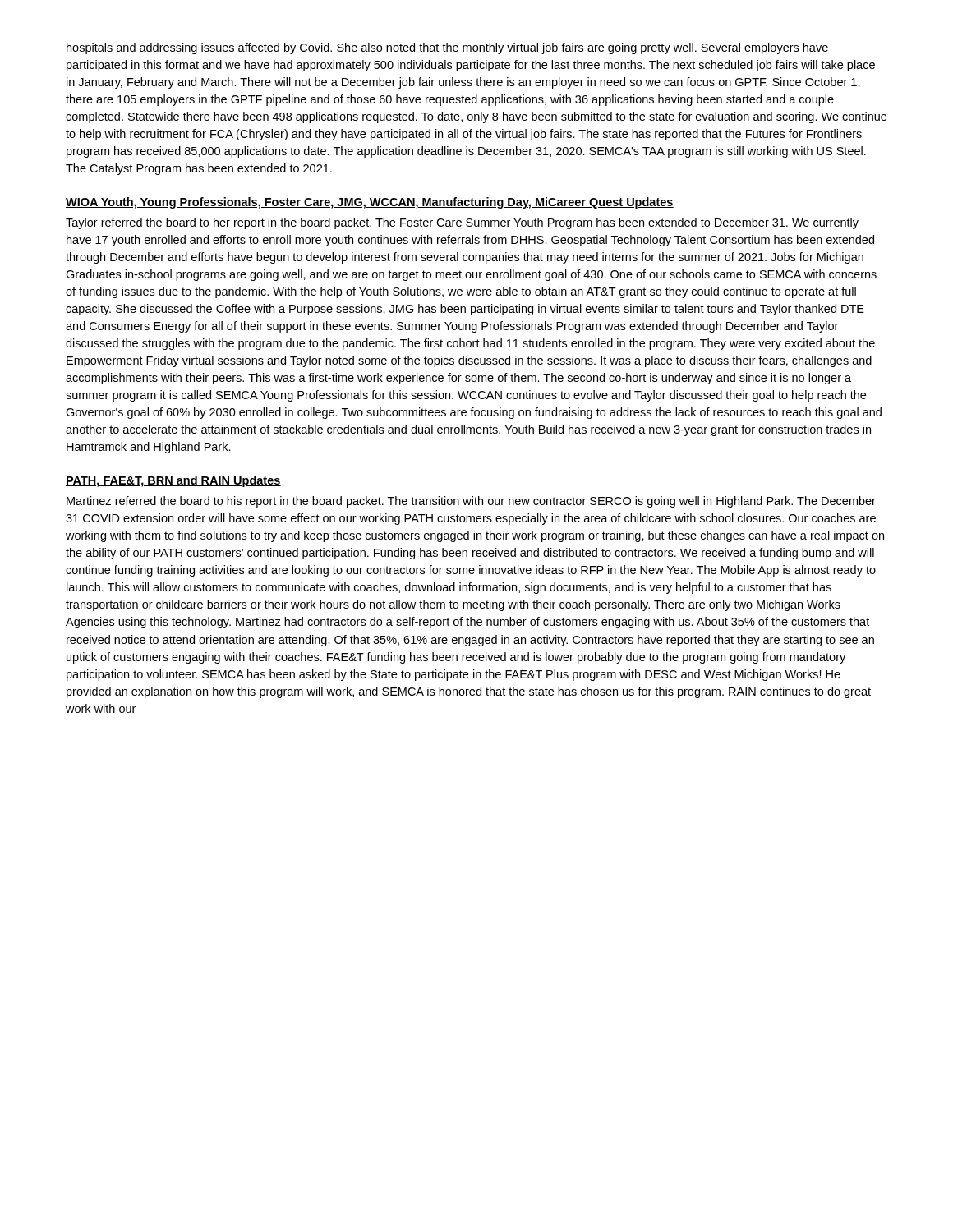Click the section header that begins "WIOA Youth, Young Professionals, Foster"
Image resolution: width=953 pixels, height=1232 pixels.
tap(369, 202)
